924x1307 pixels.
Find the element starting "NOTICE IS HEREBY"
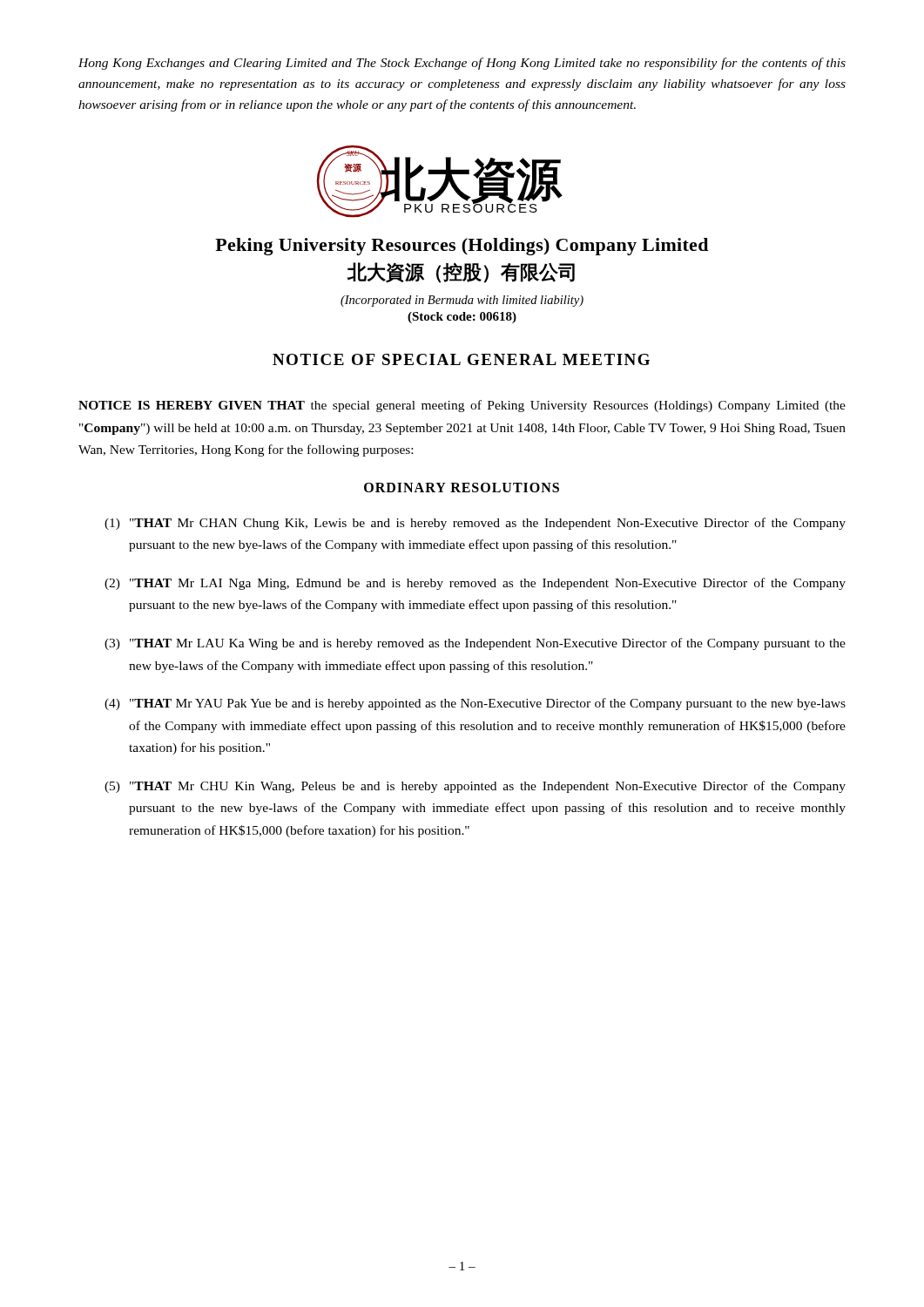point(462,427)
